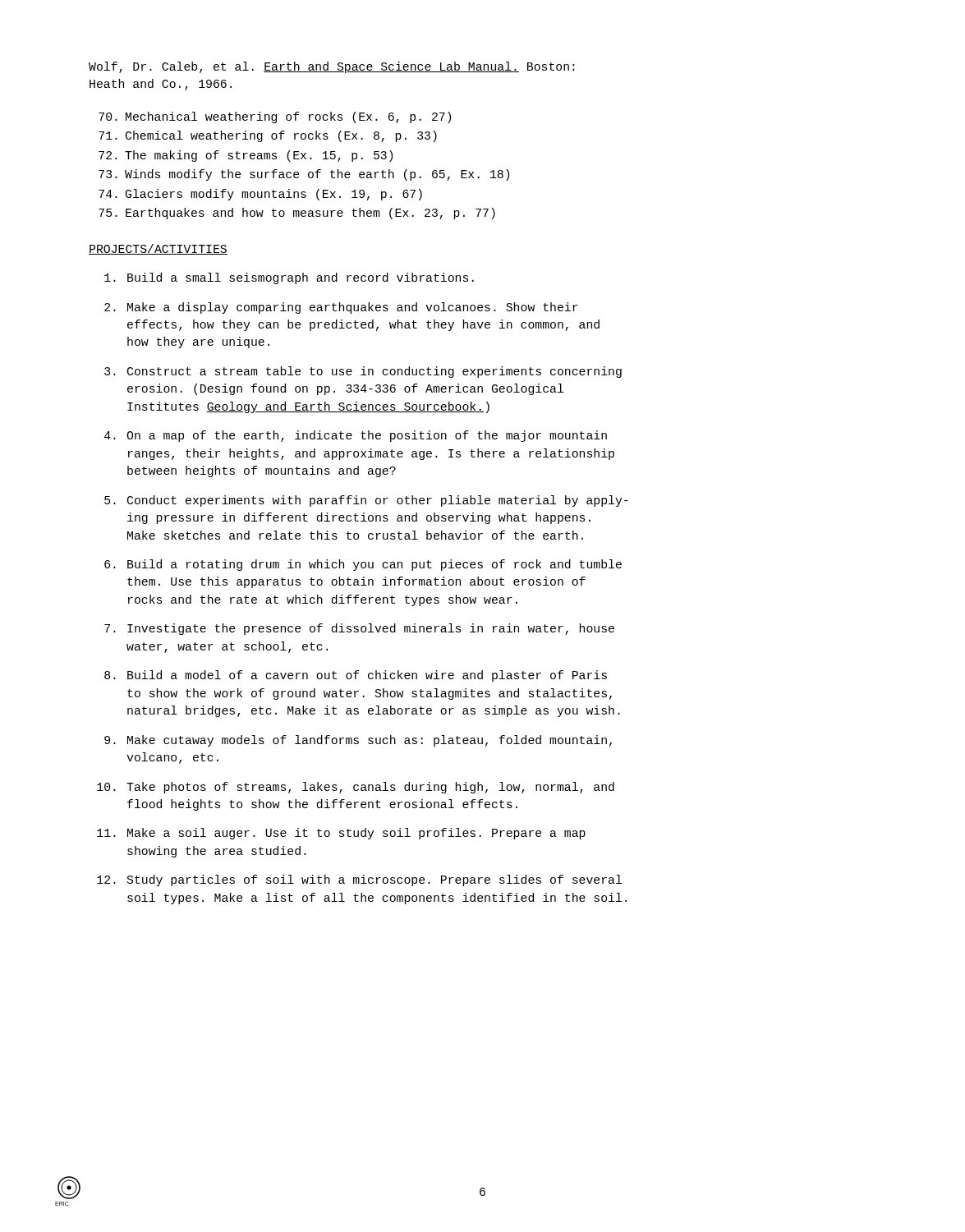965x1232 pixels.
Task: Navigate to the region starting "72. The making of streams (Ex. 15, p."
Action: tap(242, 157)
